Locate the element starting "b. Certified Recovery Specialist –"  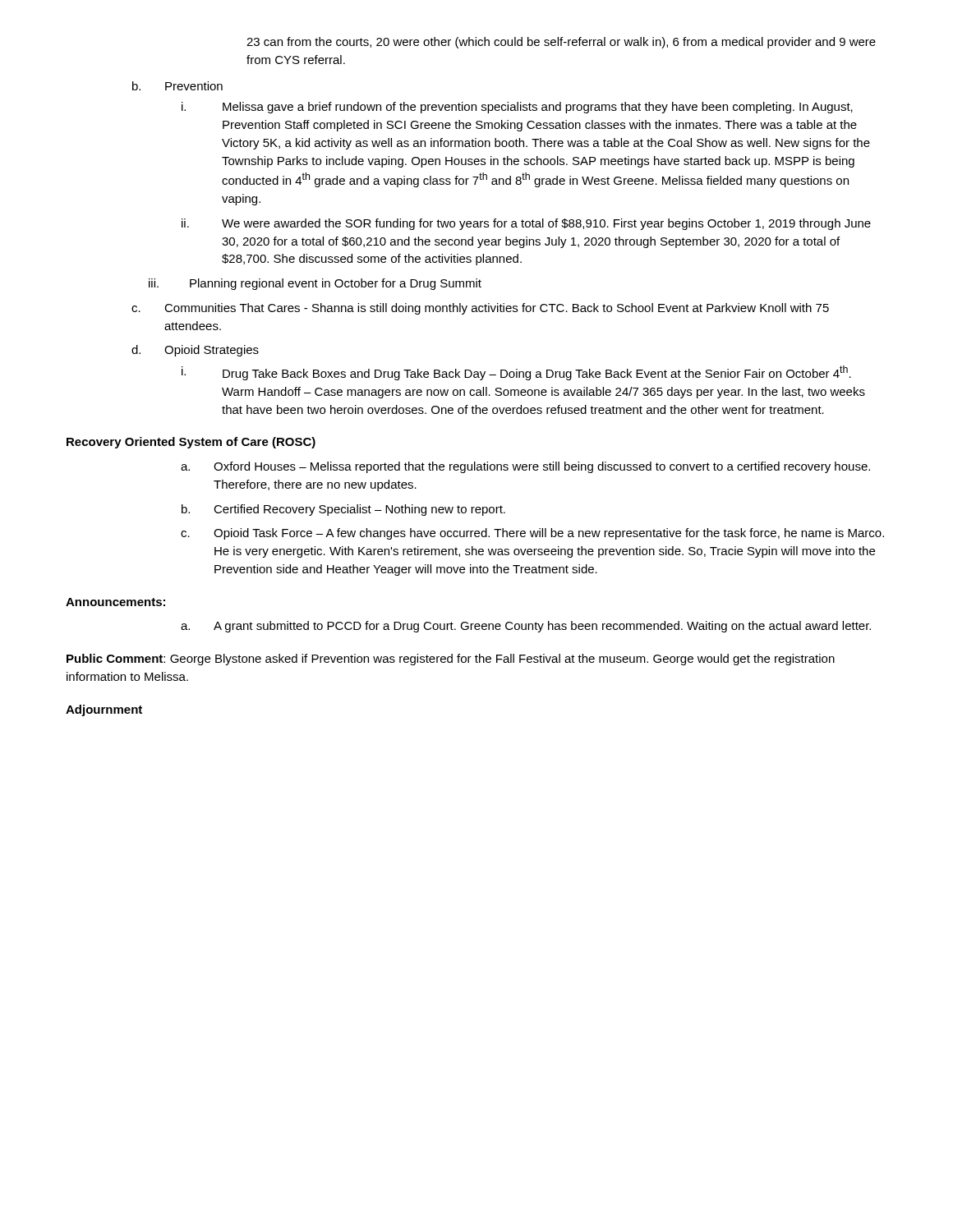[343, 509]
